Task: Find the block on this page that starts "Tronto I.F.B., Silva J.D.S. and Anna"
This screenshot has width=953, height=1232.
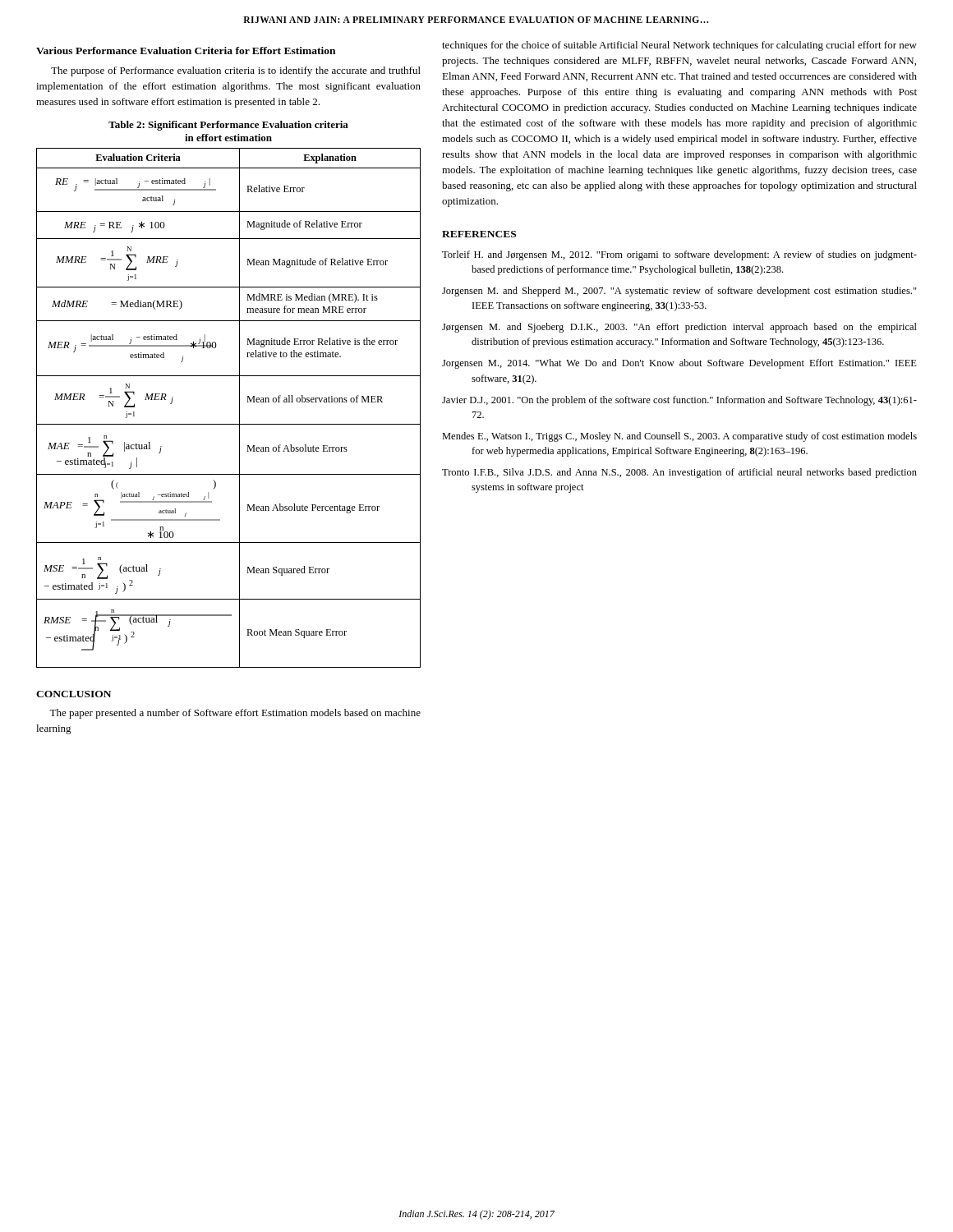Action: [679, 480]
